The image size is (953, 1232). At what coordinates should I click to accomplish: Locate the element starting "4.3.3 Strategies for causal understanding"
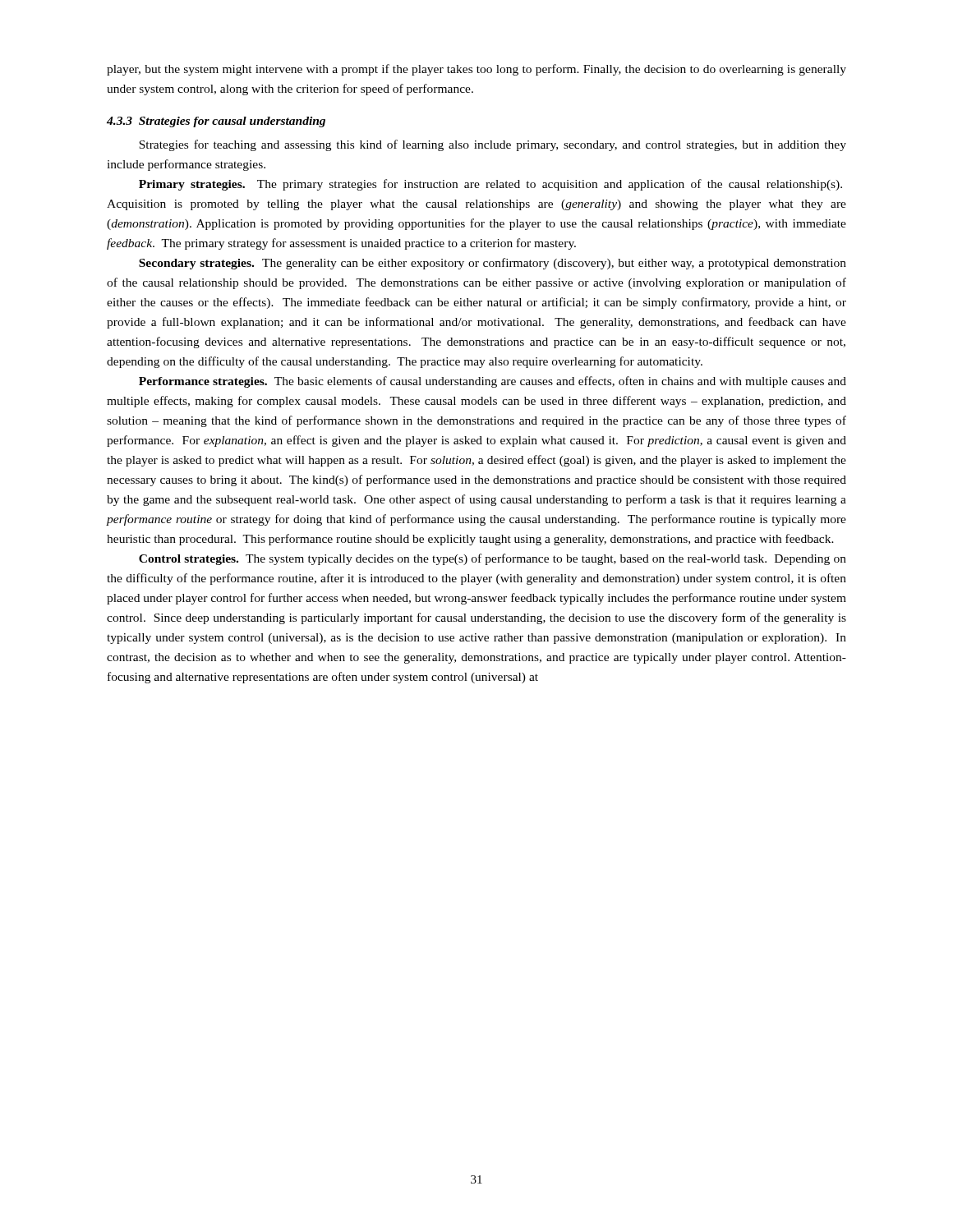(216, 120)
